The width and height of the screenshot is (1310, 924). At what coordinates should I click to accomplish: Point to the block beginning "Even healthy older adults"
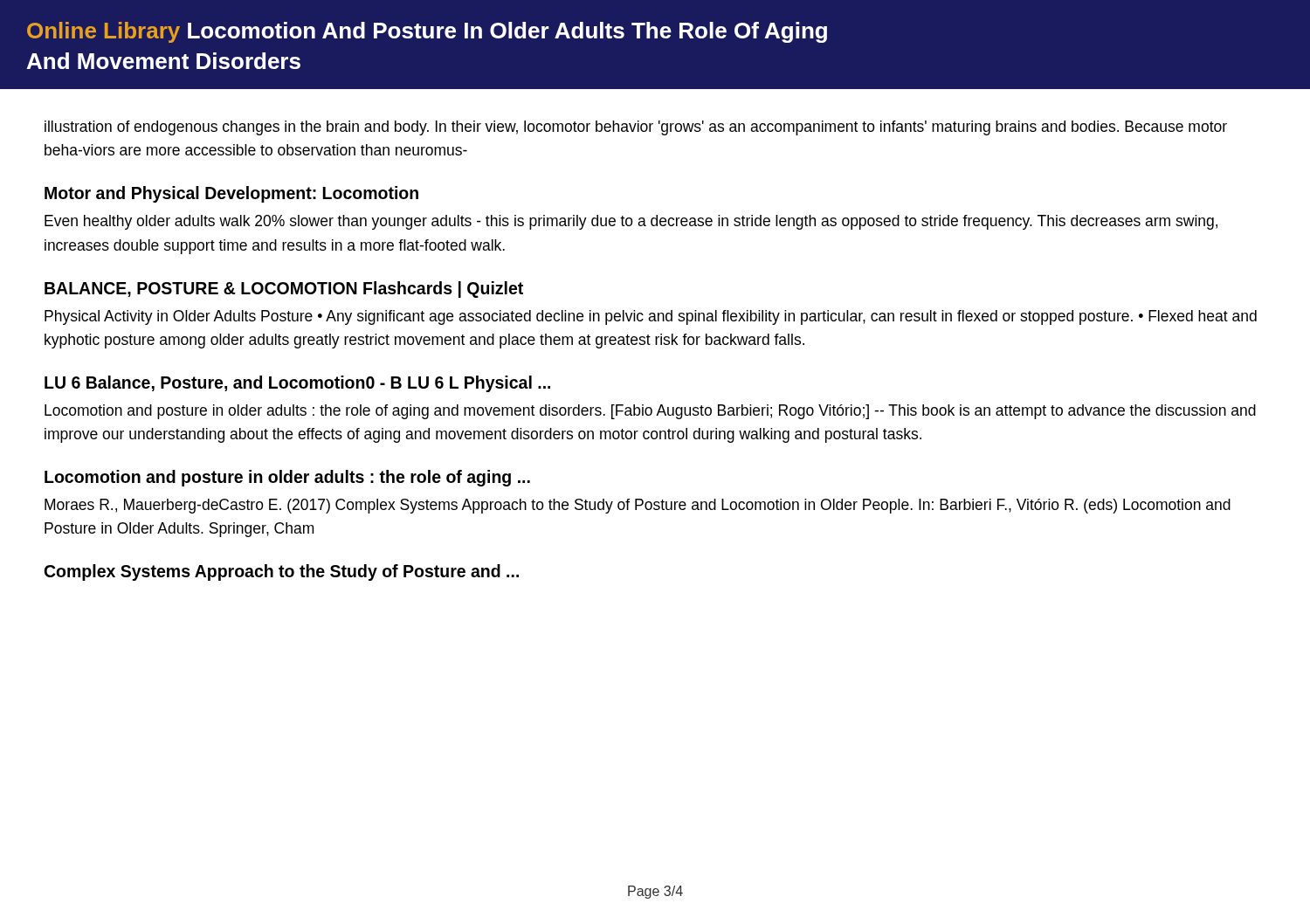pos(631,233)
